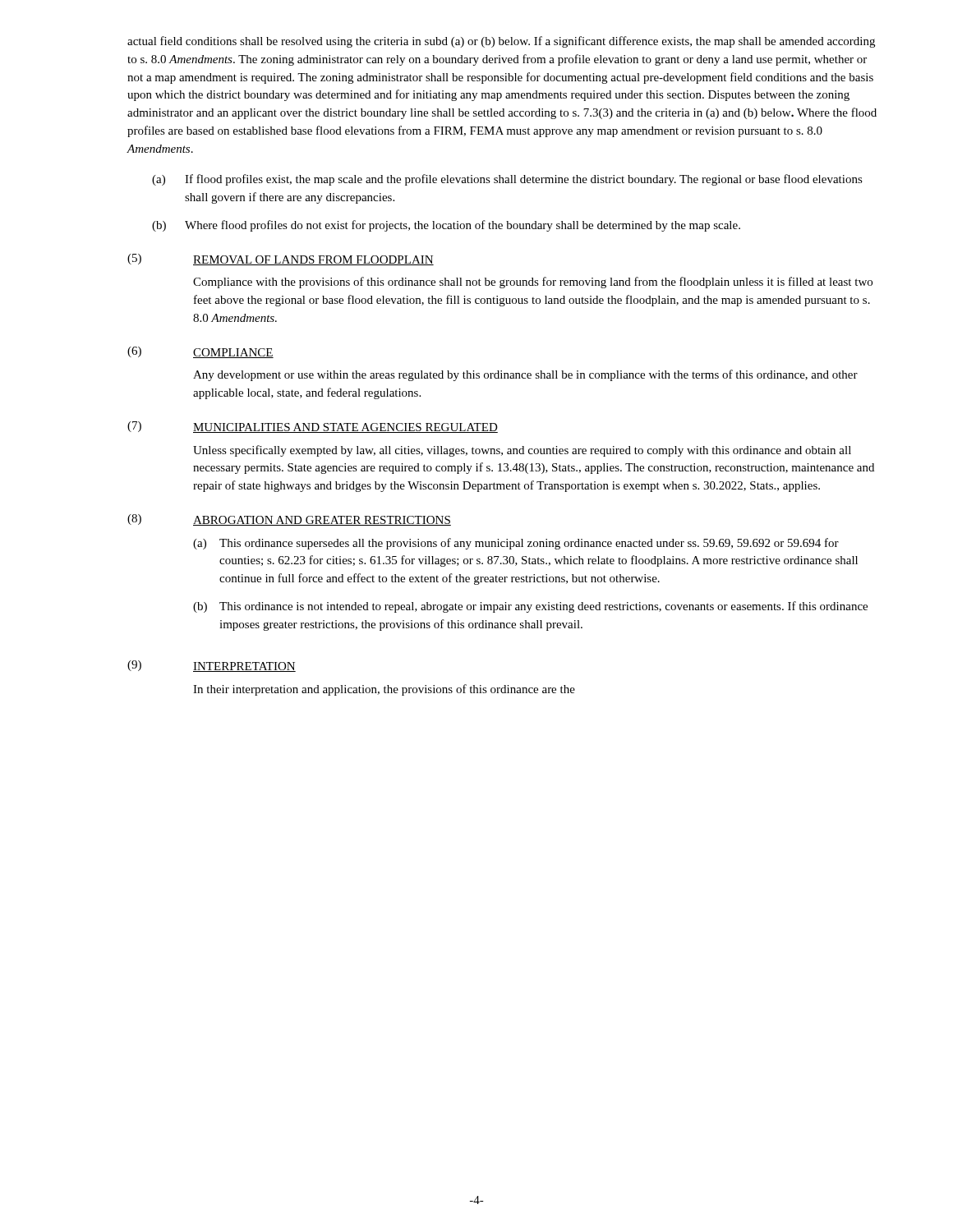Find the text block containing "Unless specifically exempted by law, all cities,"
This screenshot has width=953, height=1232.
[x=534, y=468]
